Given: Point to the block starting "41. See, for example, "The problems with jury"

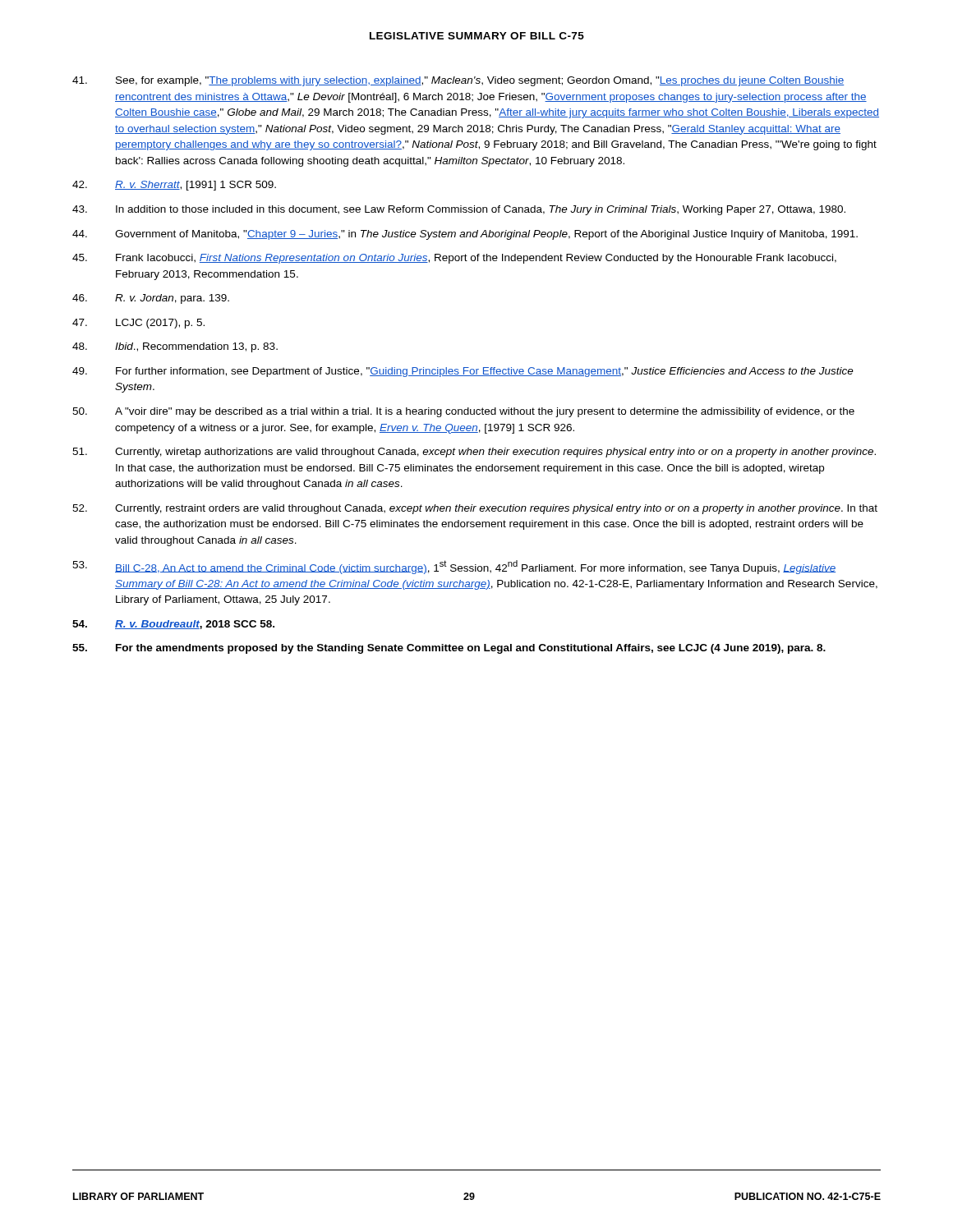Looking at the screenshot, I should 476,120.
